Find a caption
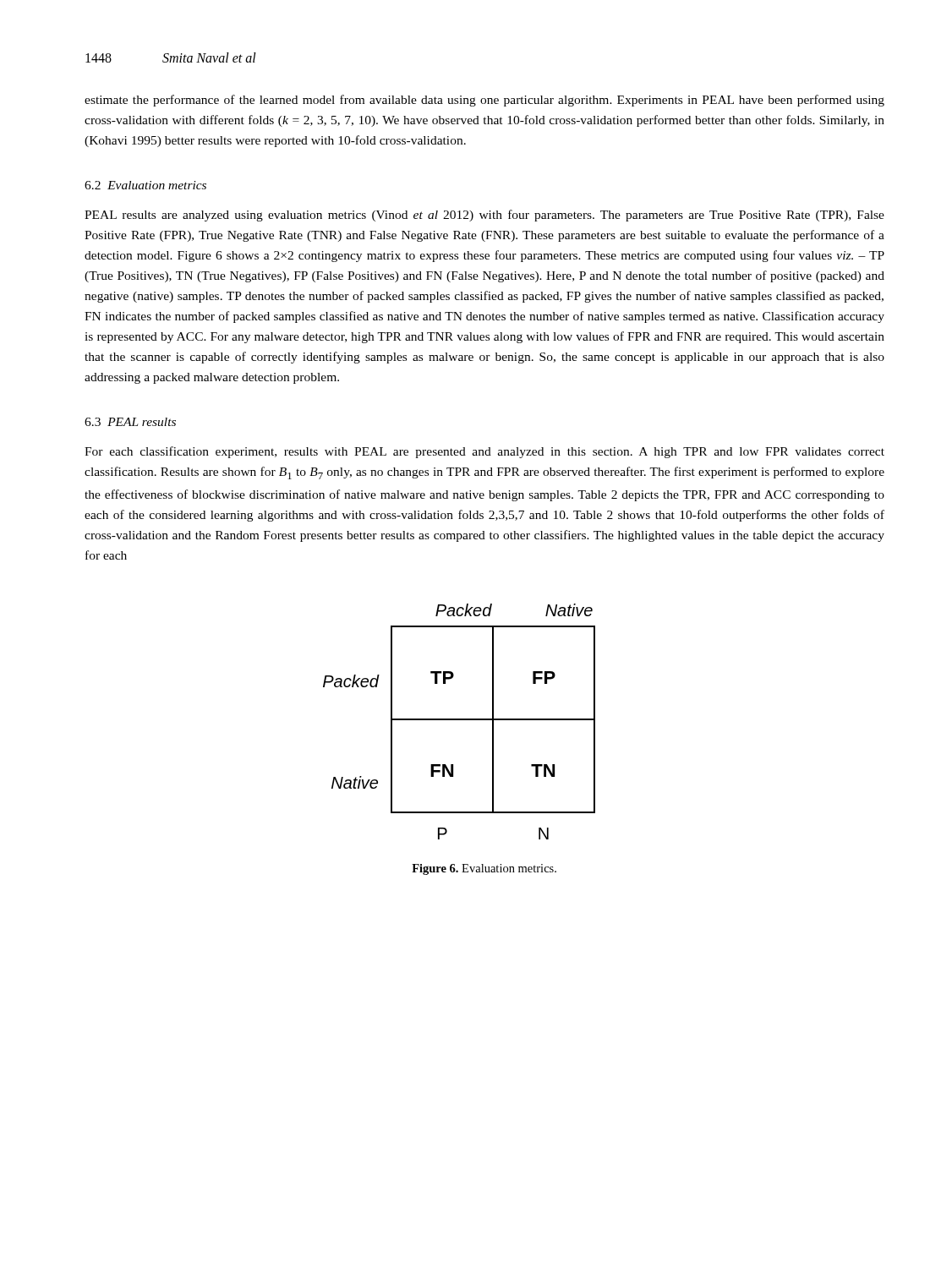952x1268 pixels. [484, 868]
